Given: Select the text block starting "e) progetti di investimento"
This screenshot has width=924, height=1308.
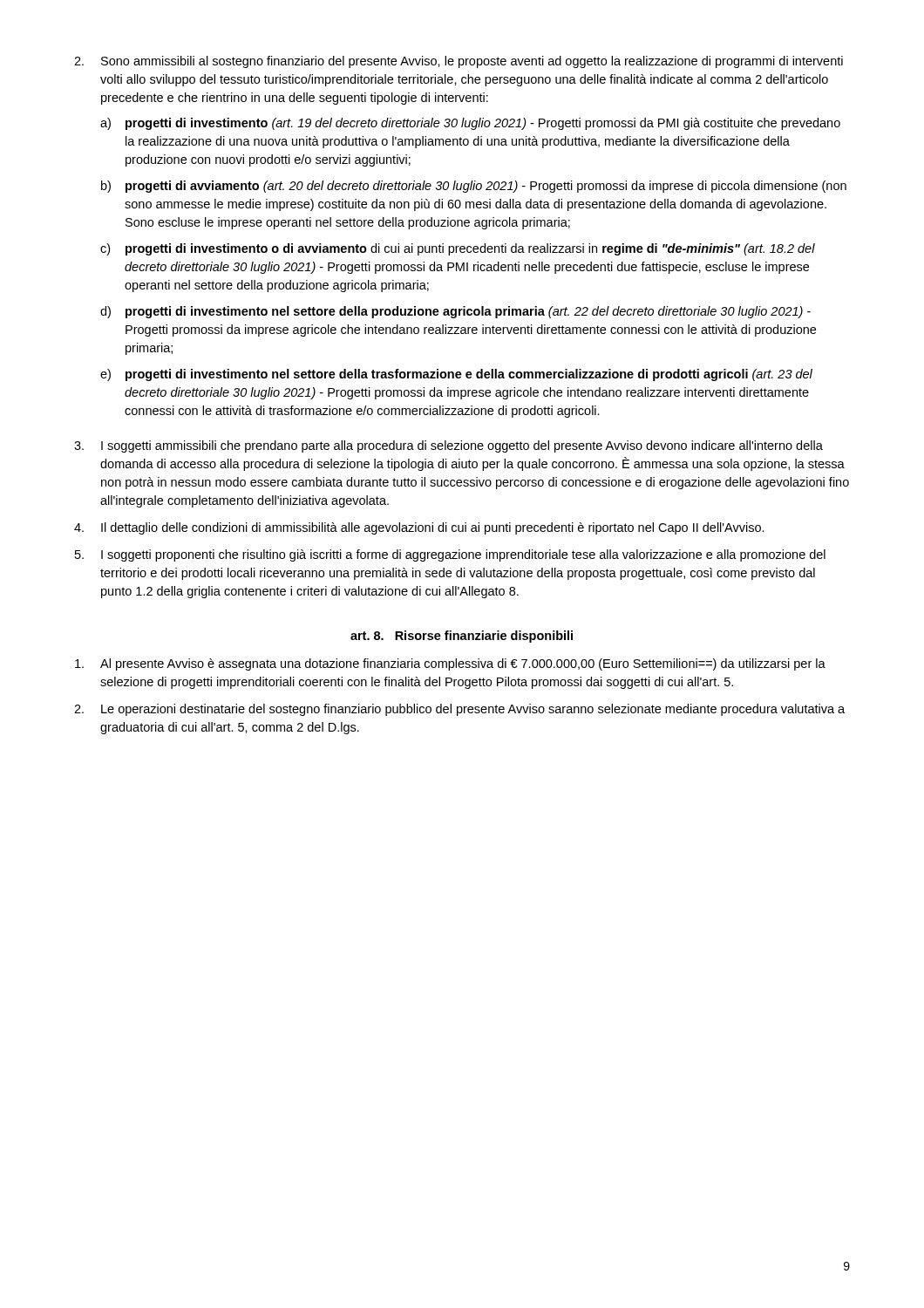Looking at the screenshot, I should (475, 393).
